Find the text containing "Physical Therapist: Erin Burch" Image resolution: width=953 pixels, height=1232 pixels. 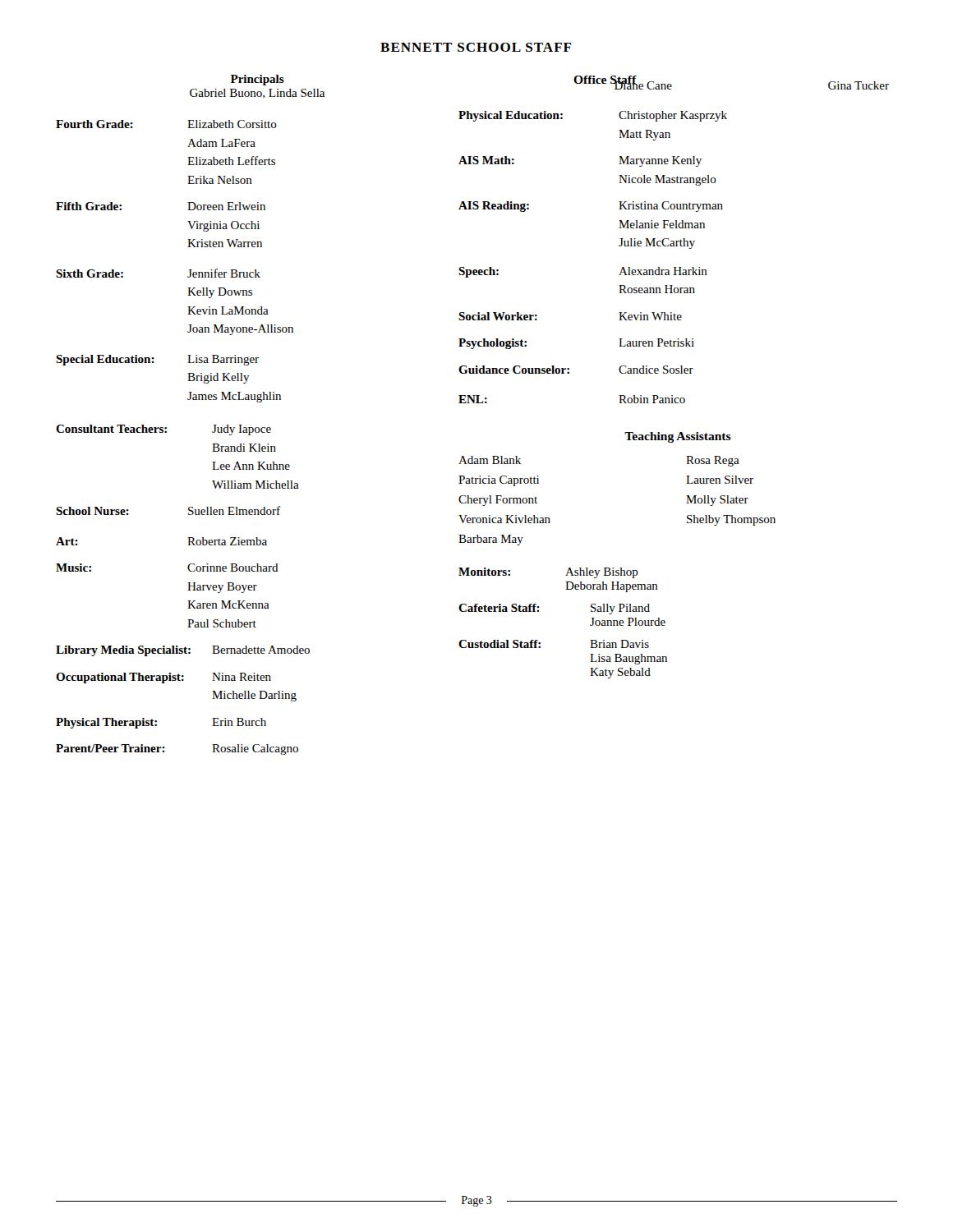pos(257,722)
